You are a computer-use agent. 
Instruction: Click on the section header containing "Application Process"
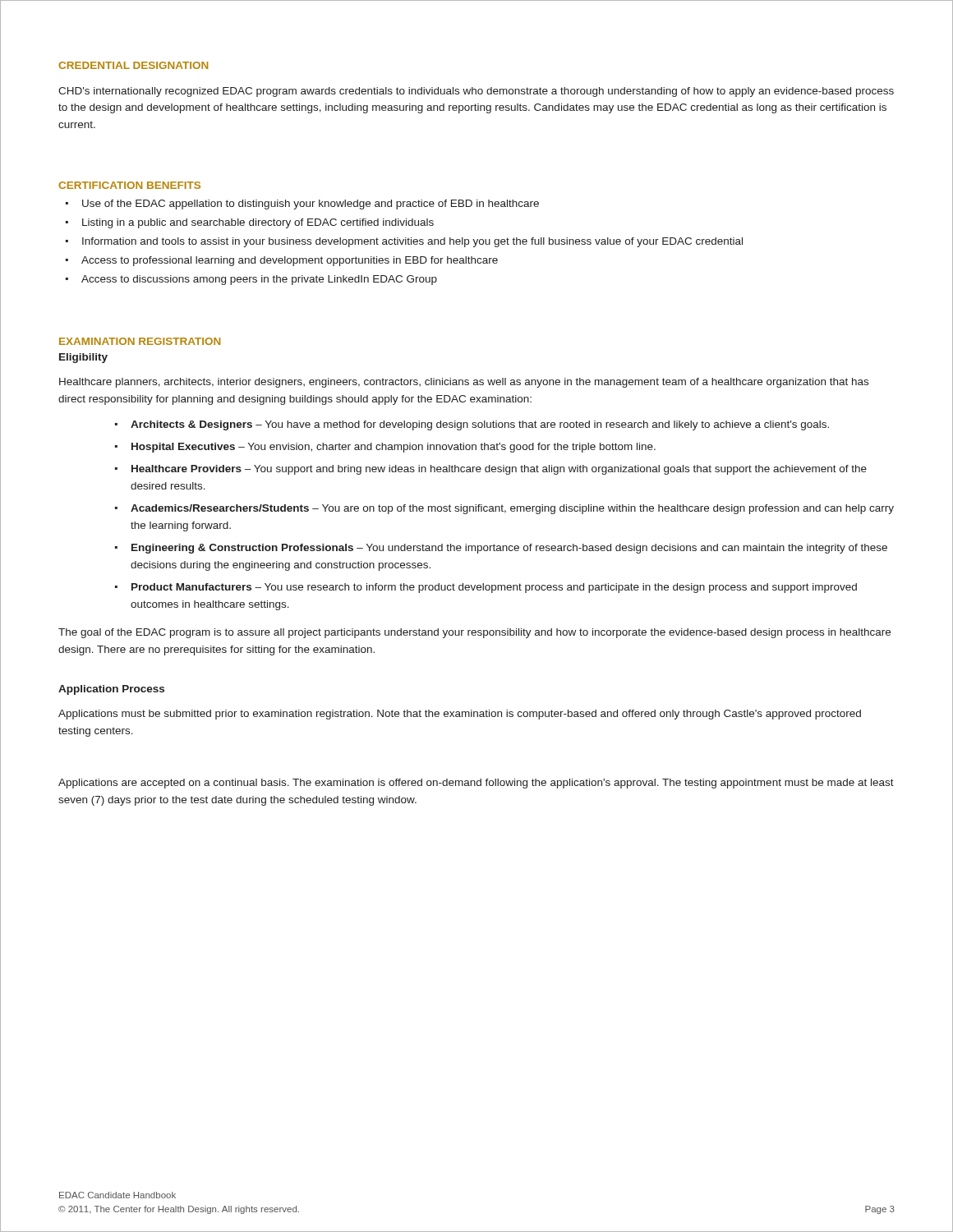coord(112,689)
